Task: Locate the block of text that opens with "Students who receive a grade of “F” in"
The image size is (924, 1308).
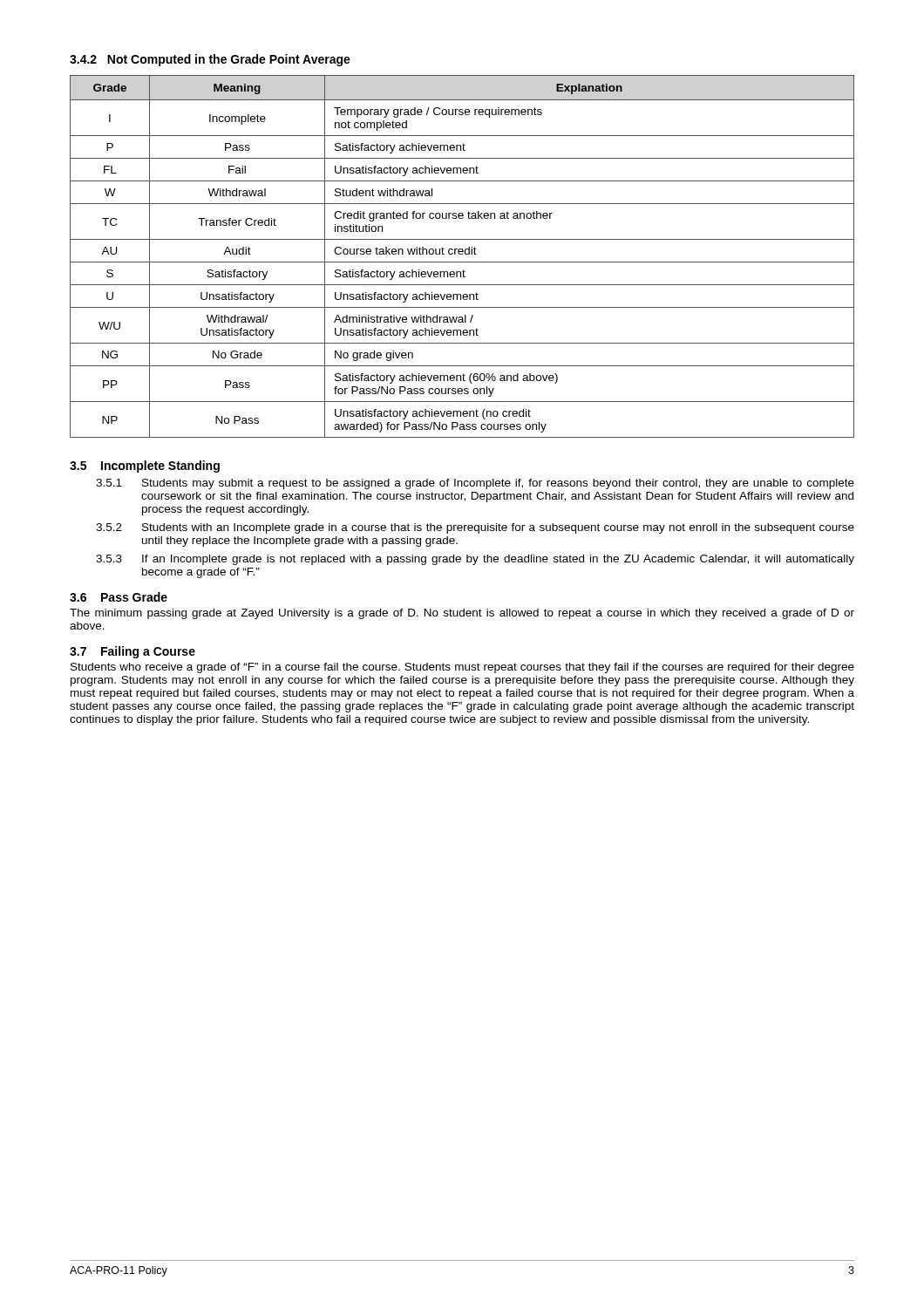Action: [462, 693]
